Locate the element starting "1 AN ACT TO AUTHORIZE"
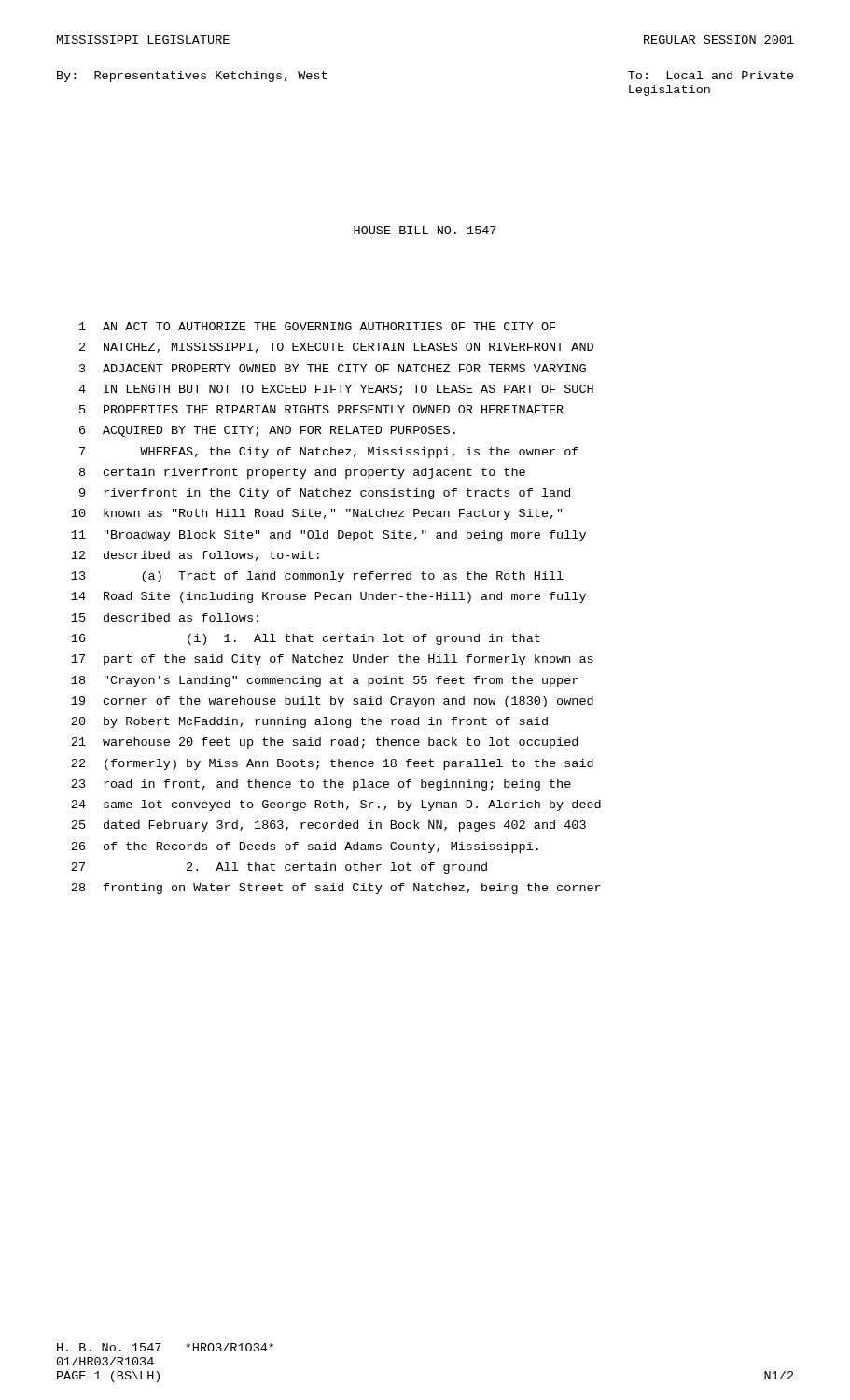This screenshot has width=850, height=1400. pos(425,608)
